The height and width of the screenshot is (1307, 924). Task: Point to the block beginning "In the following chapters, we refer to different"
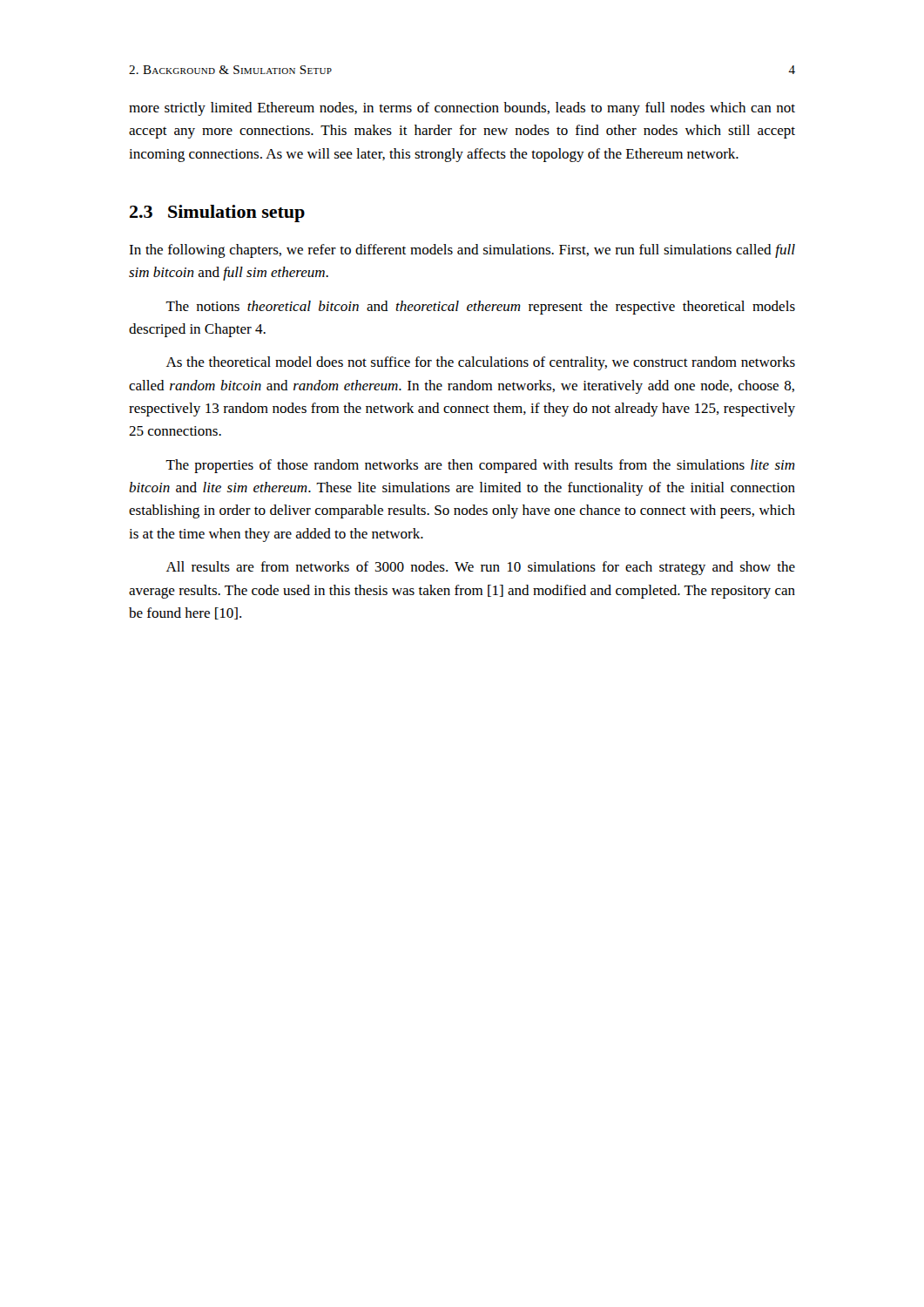(462, 261)
